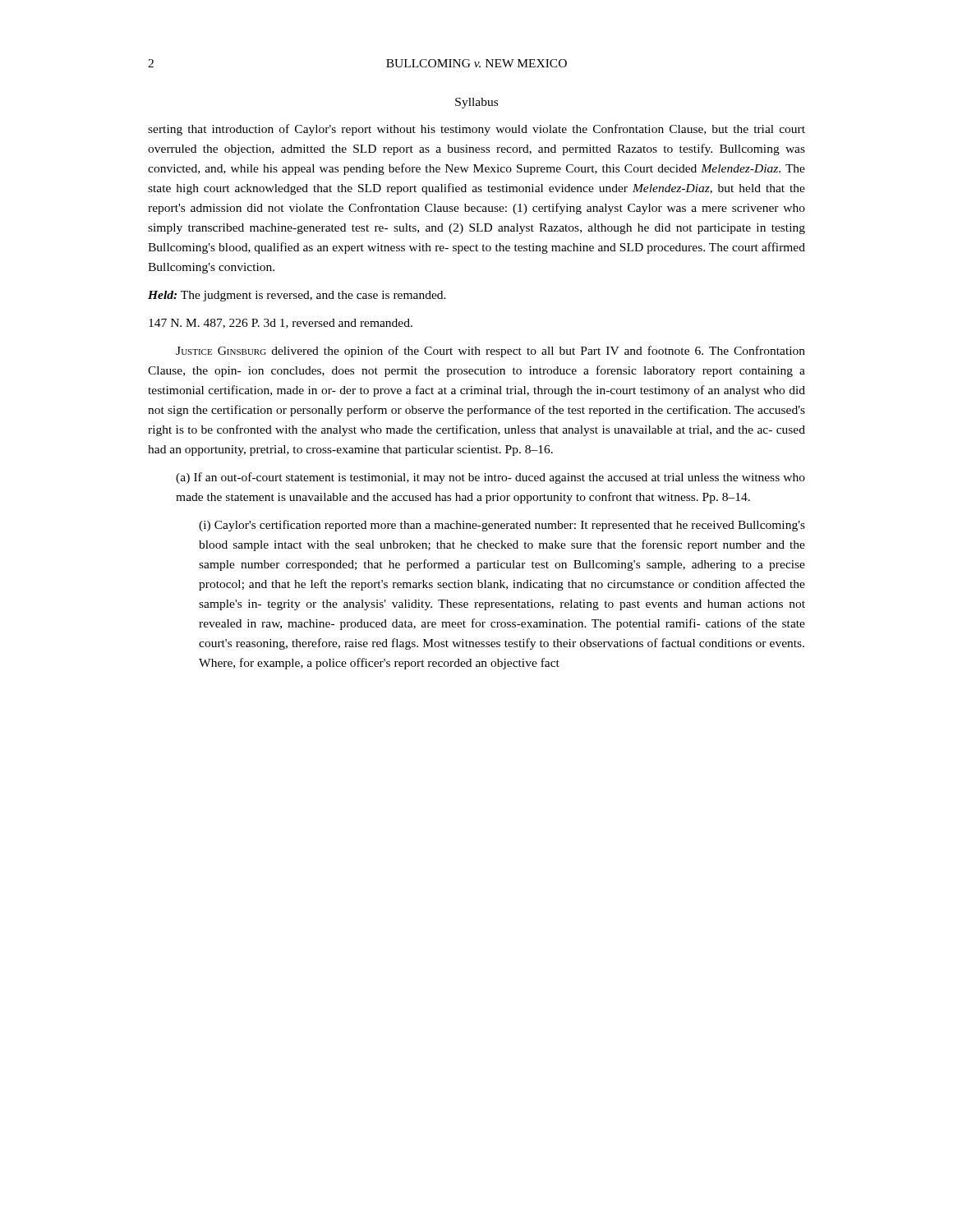The image size is (953, 1232).
Task: Point to the block beginning "147 N. M. 487,"
Action: coord(281,322)
